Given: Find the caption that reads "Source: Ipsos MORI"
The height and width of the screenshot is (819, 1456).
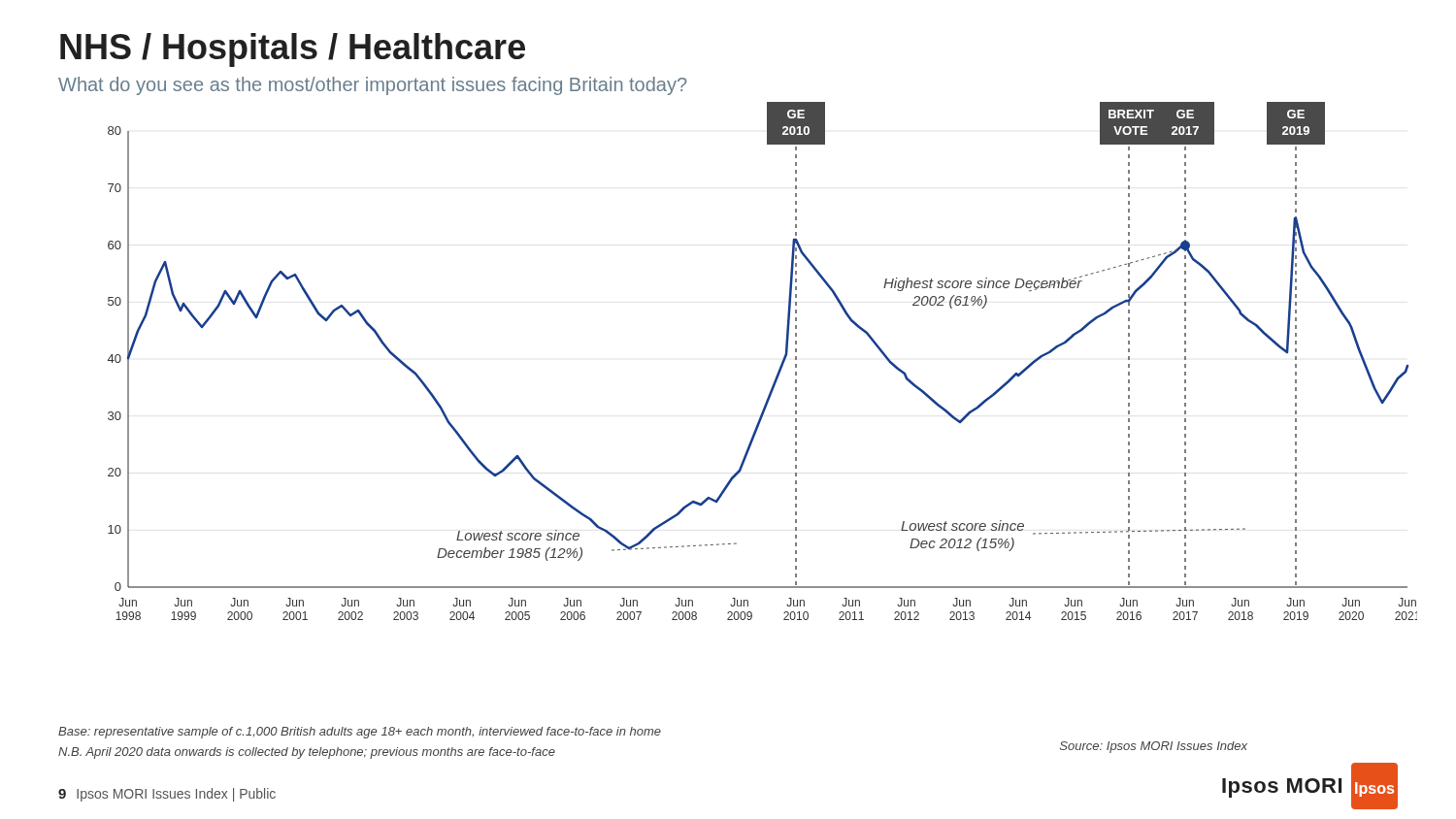Looking at the screenshot, I should point(1153,746).
